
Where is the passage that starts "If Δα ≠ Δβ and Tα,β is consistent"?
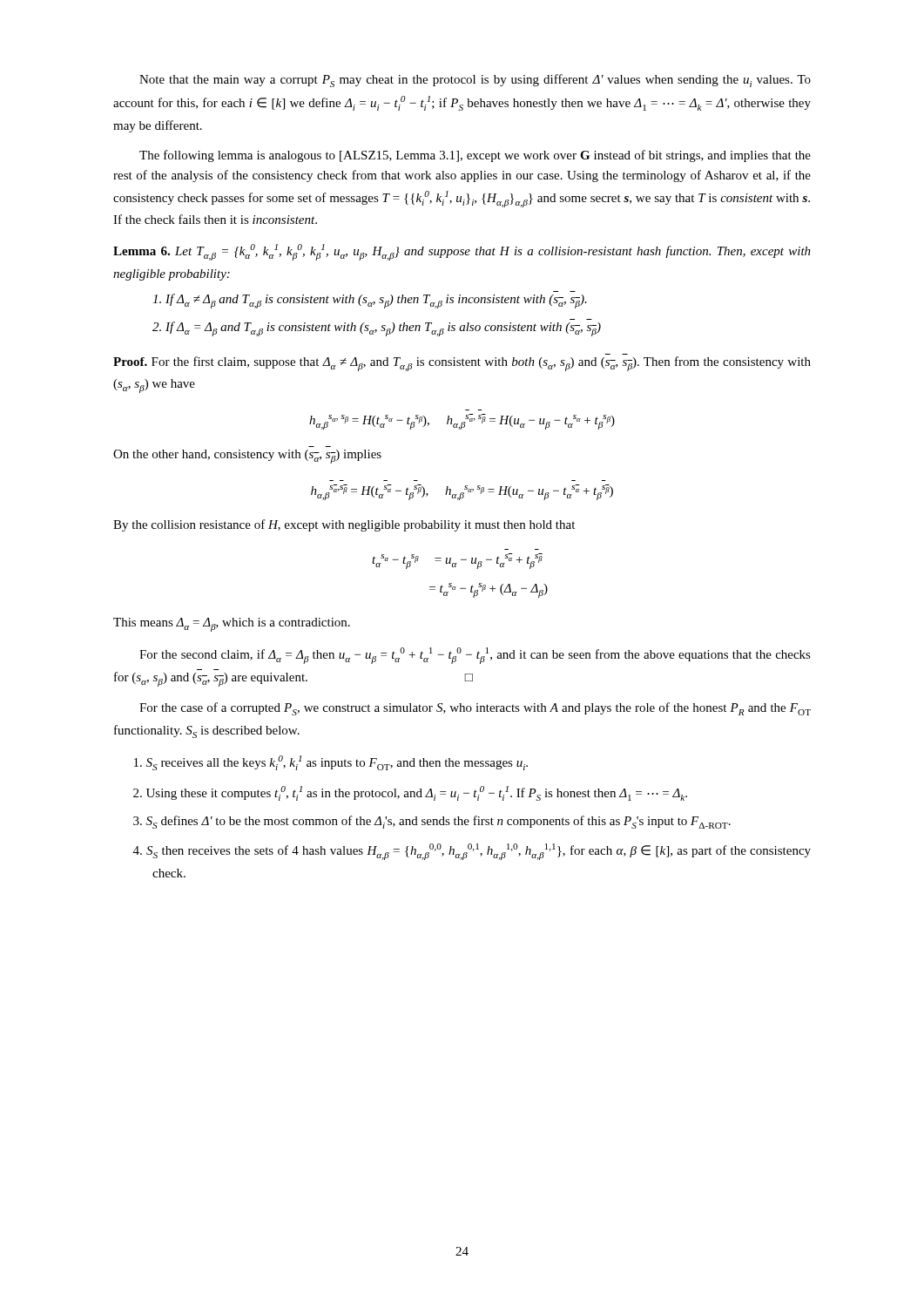coord(370,300)
